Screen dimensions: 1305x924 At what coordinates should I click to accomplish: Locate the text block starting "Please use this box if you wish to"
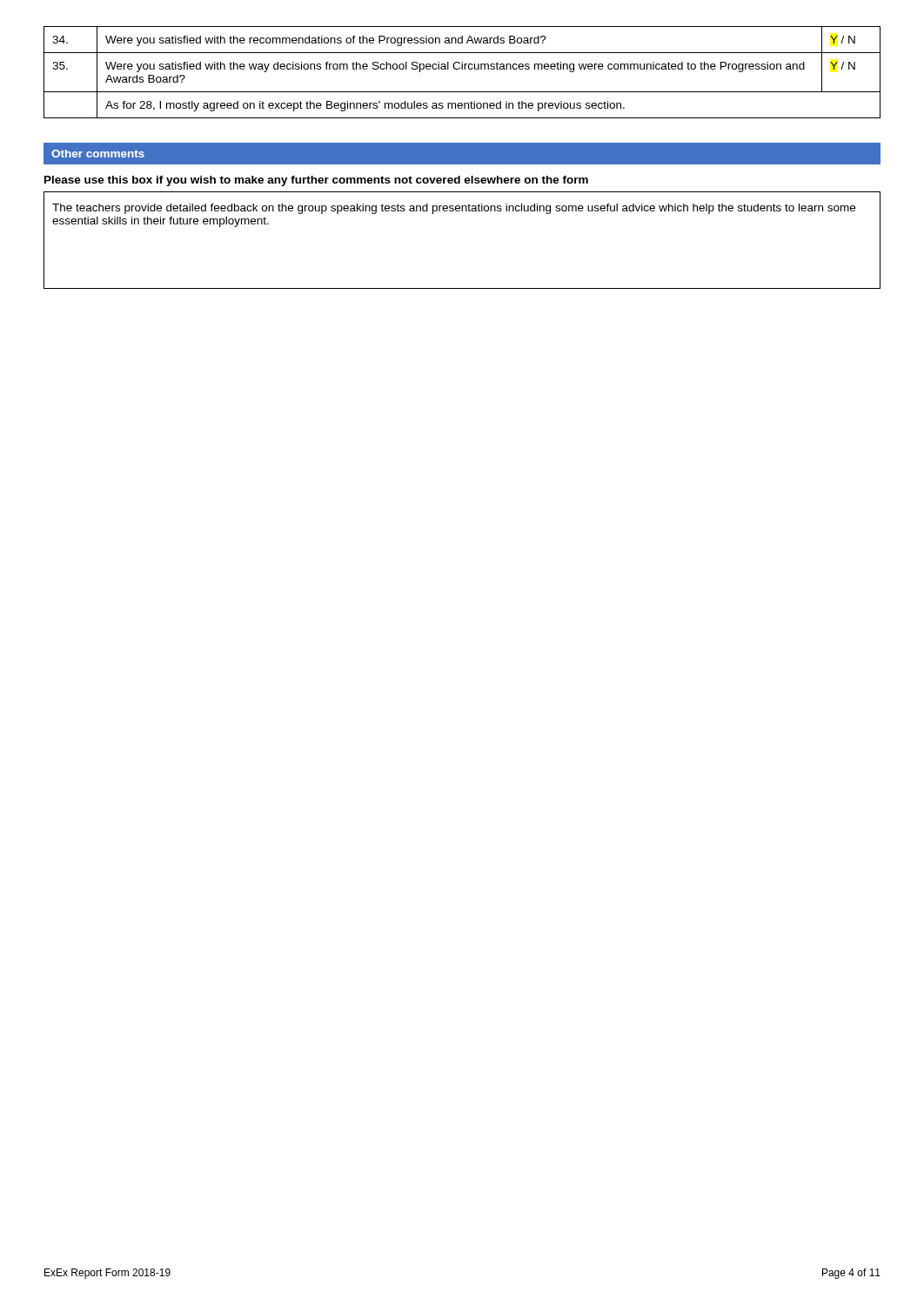point(316,180)
